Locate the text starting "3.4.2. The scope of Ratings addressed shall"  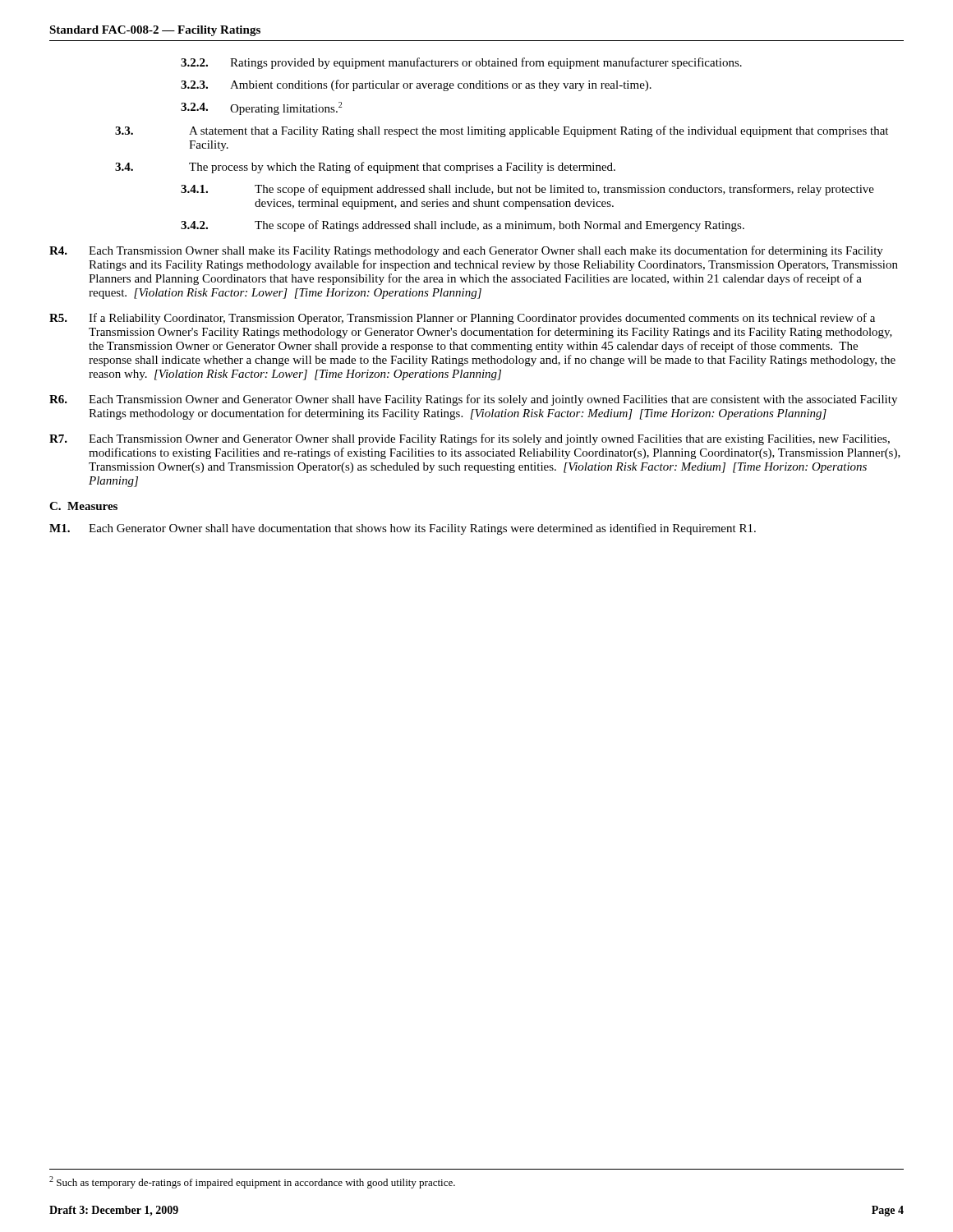(542, 225)
